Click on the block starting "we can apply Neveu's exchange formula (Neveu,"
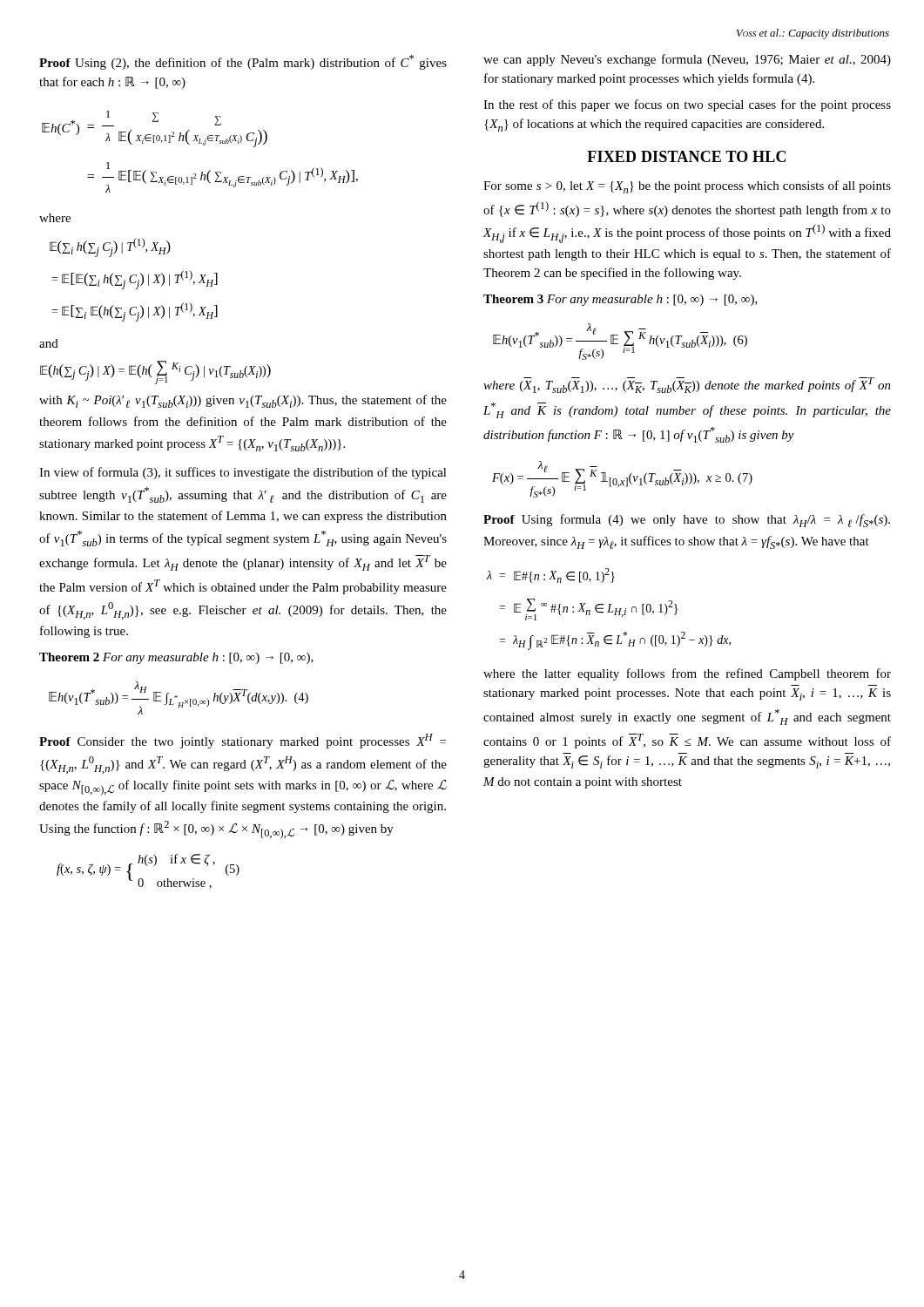 [687, 69]
